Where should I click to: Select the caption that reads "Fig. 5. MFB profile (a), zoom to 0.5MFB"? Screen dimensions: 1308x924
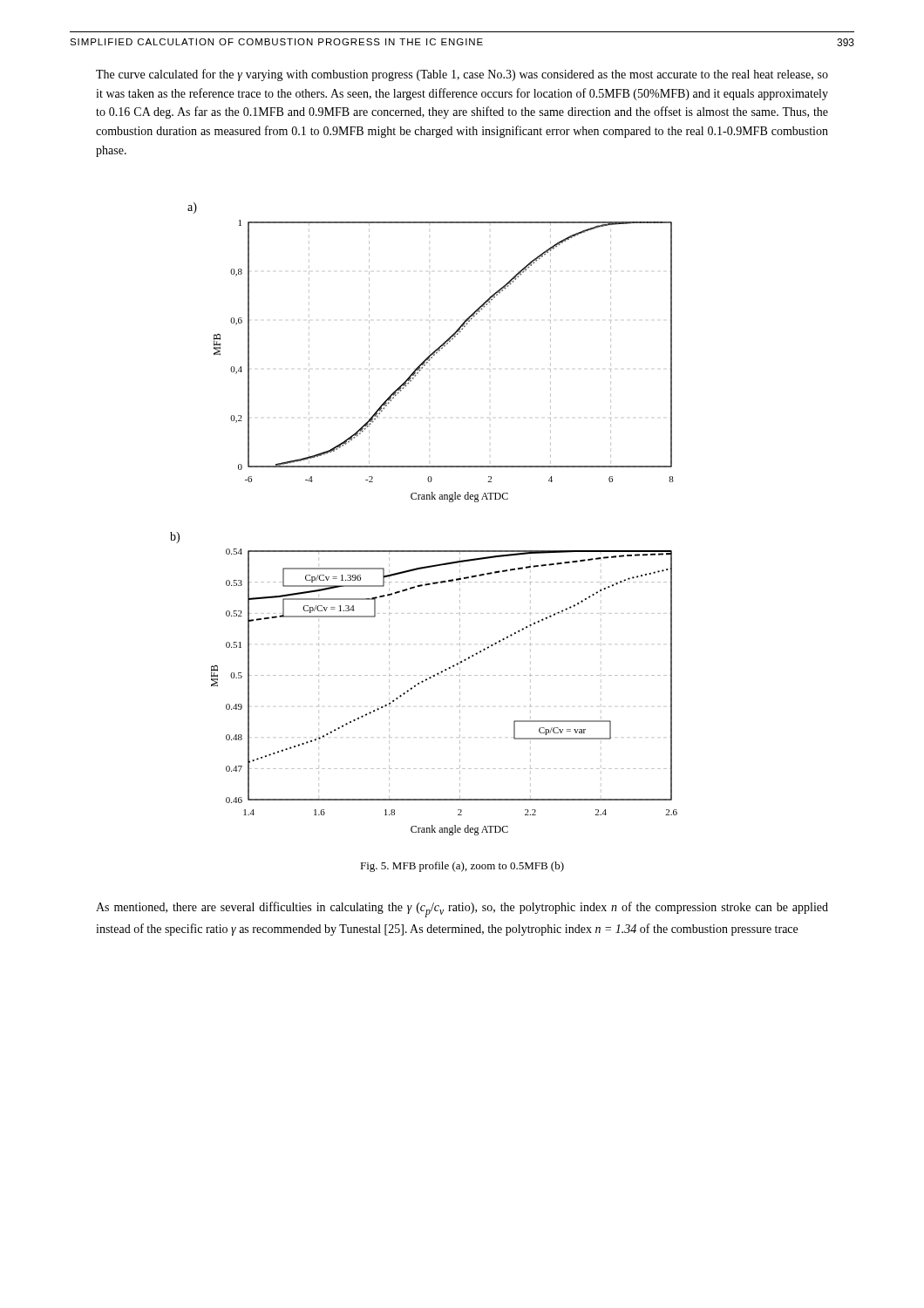pyautogui.click(x=462, y=866)
